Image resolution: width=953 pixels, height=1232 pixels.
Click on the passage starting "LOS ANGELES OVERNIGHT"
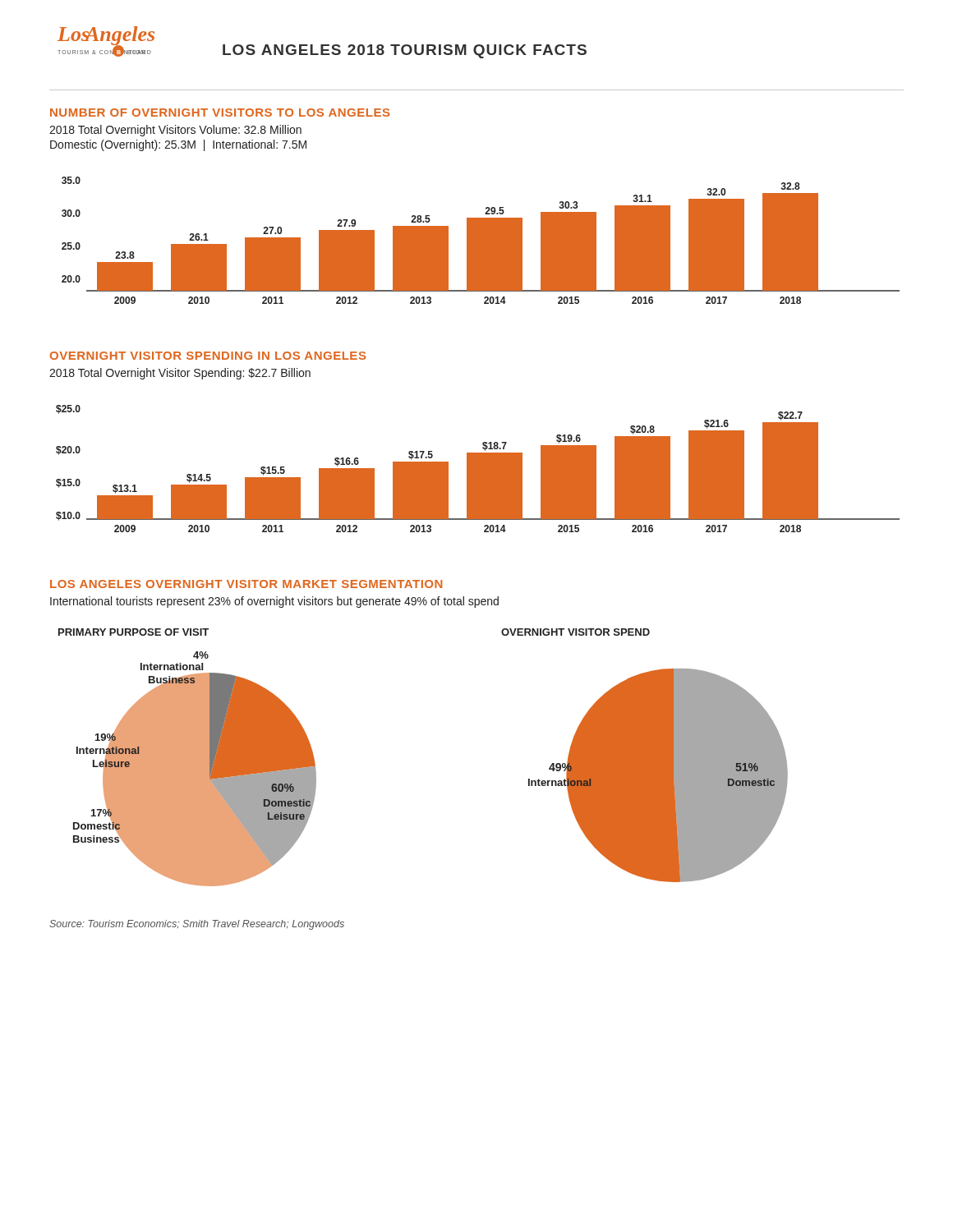pos(246,584)
